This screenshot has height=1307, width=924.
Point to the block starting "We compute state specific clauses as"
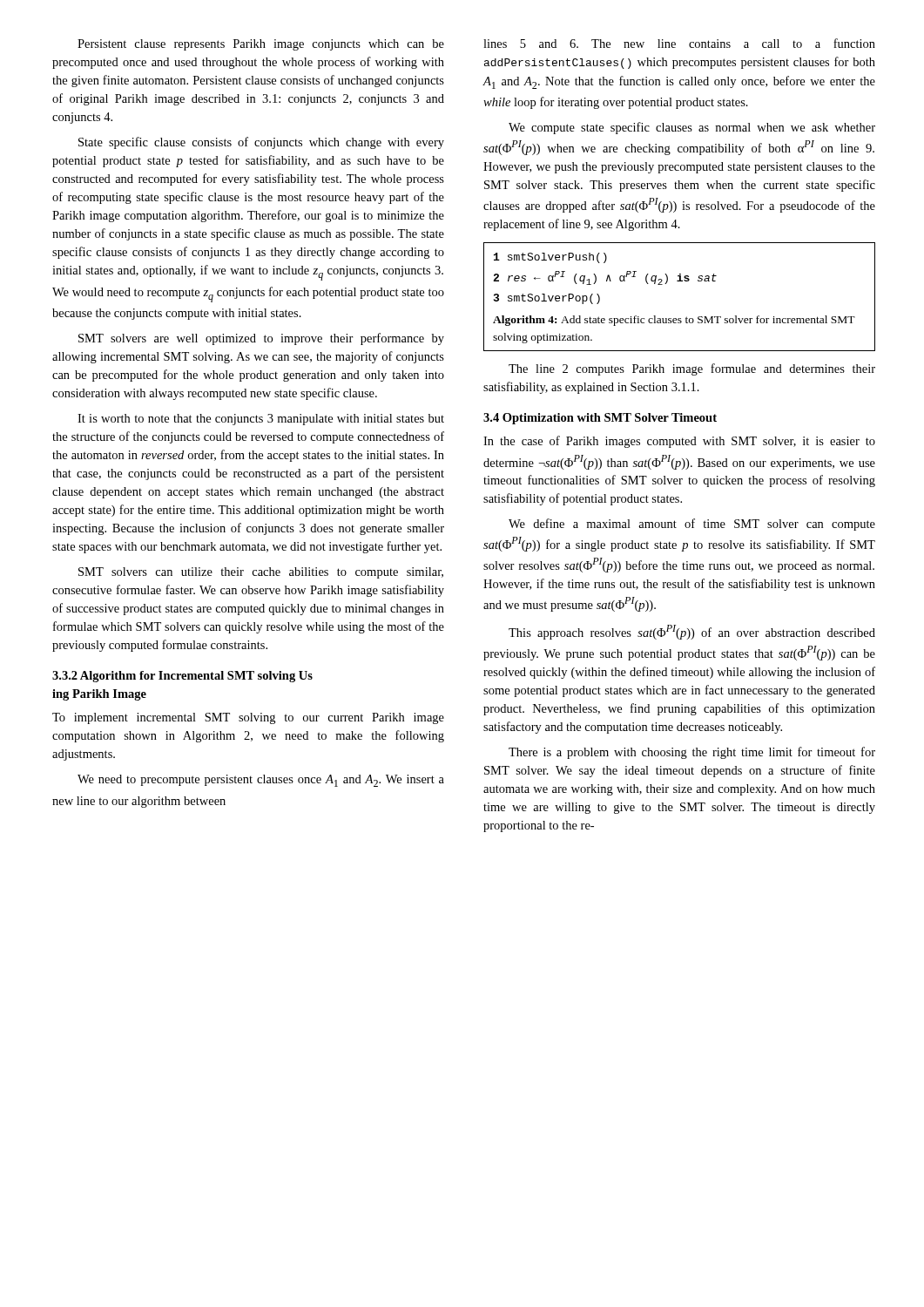coord(679,176)
